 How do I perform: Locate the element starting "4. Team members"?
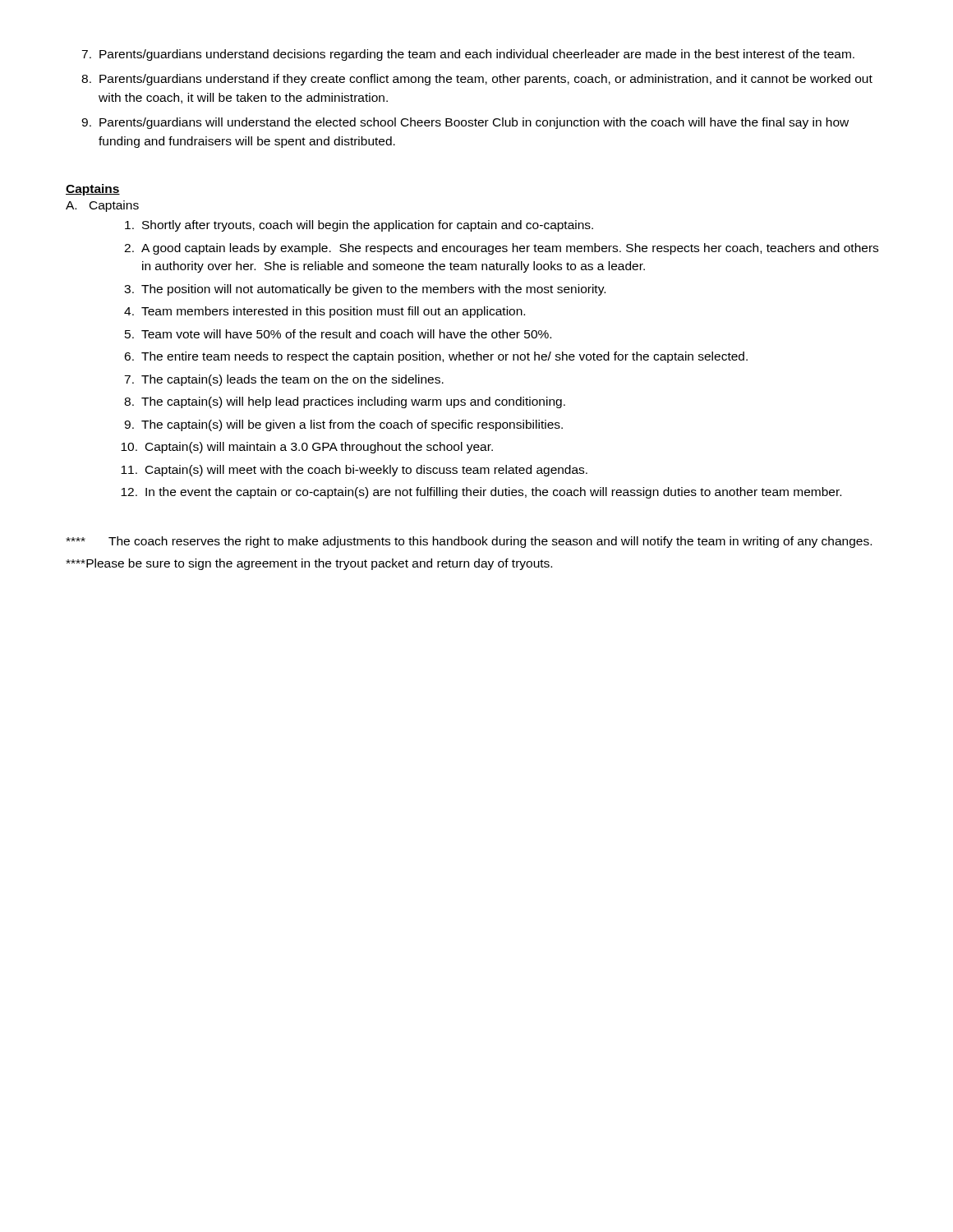point(496,312)
